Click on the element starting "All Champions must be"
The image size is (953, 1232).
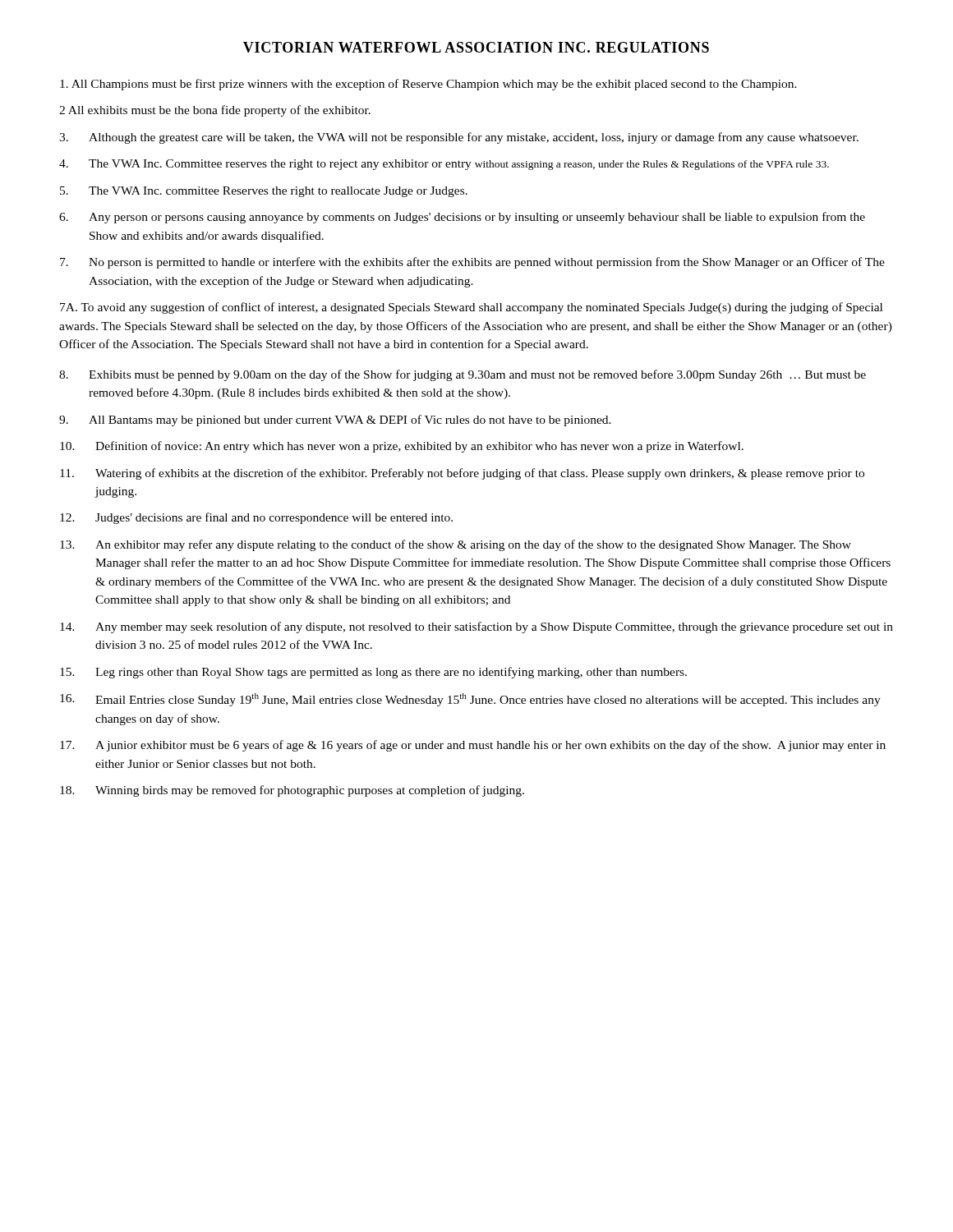[428, 83]
